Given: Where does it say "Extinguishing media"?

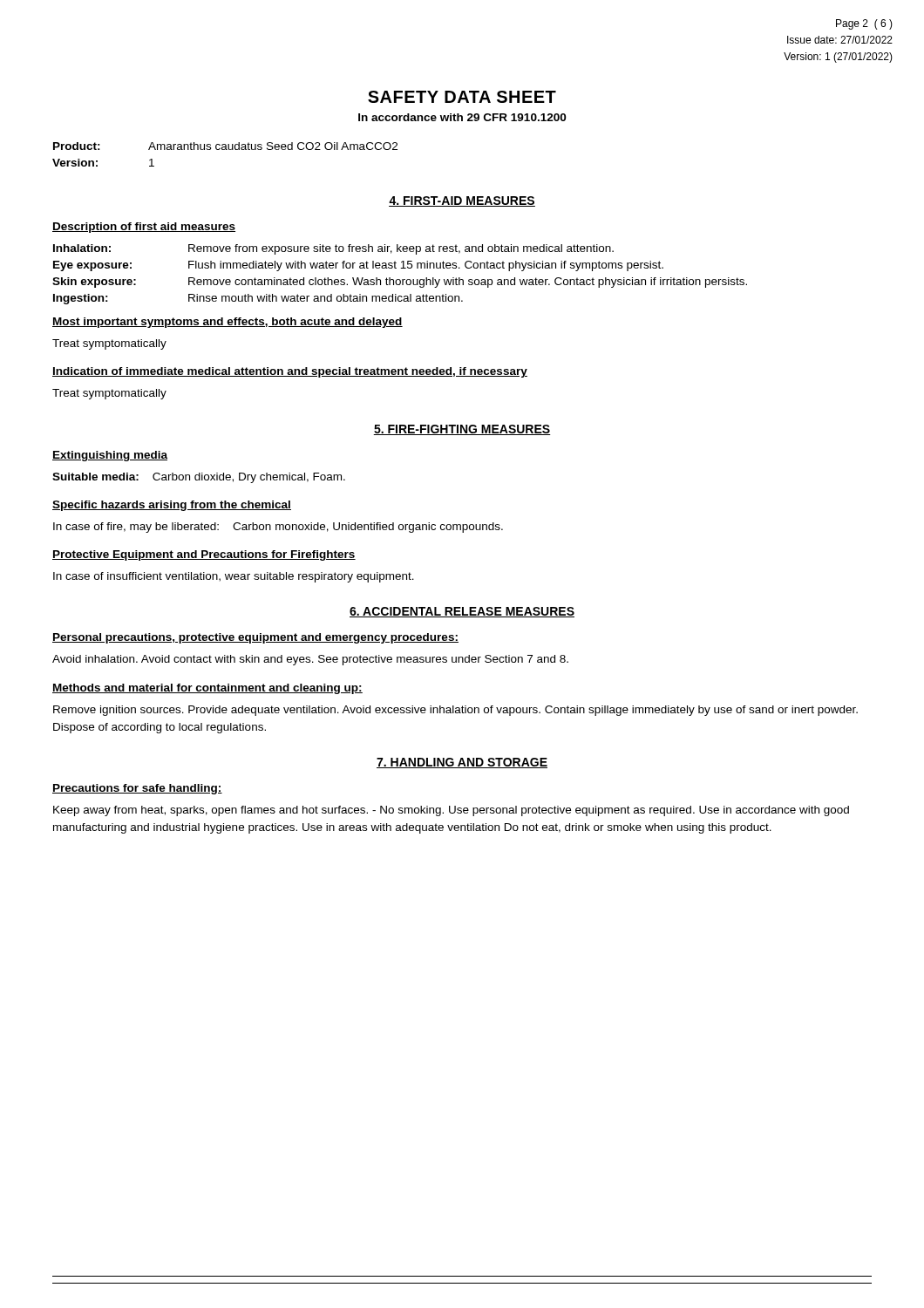Looking at the screenshot, I should click(110, 454).
